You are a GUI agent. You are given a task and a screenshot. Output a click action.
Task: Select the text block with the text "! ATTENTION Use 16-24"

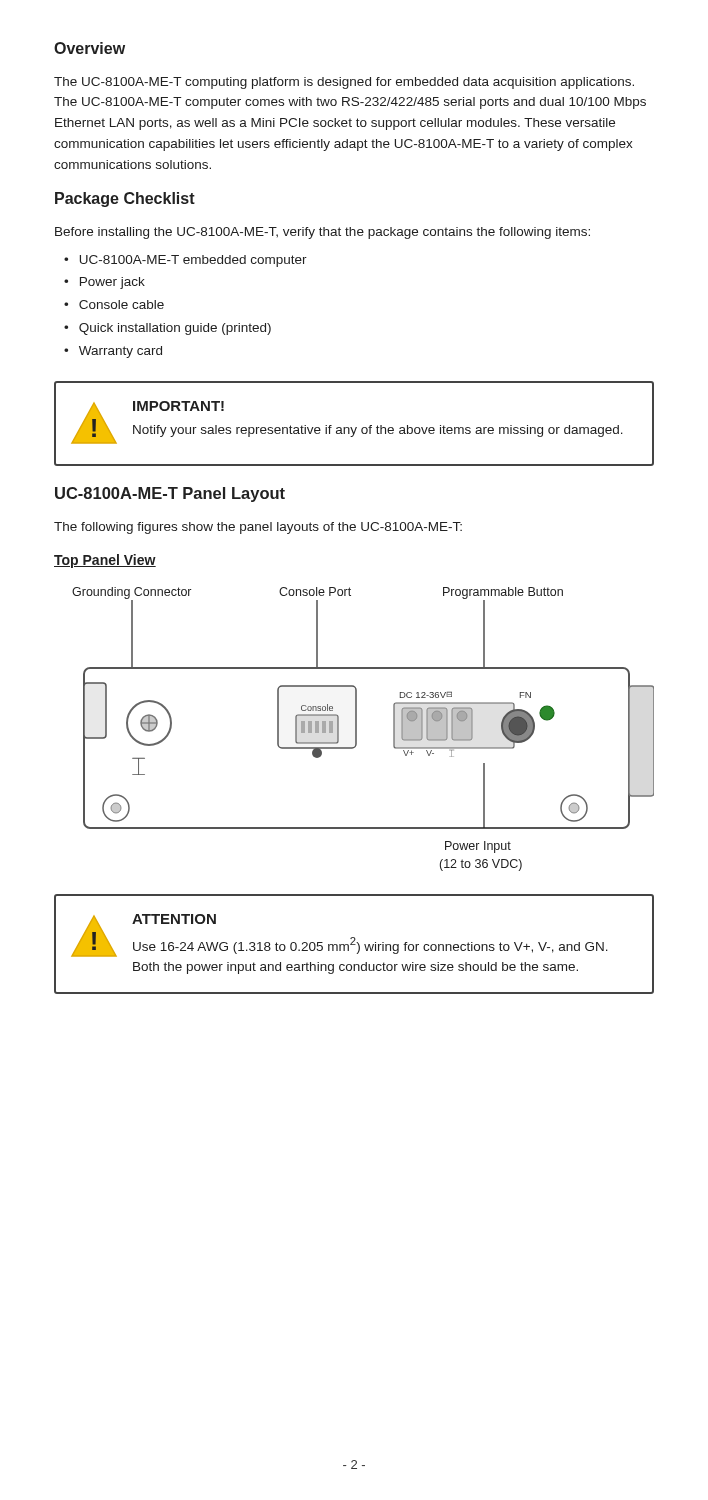tap(354, 944)
